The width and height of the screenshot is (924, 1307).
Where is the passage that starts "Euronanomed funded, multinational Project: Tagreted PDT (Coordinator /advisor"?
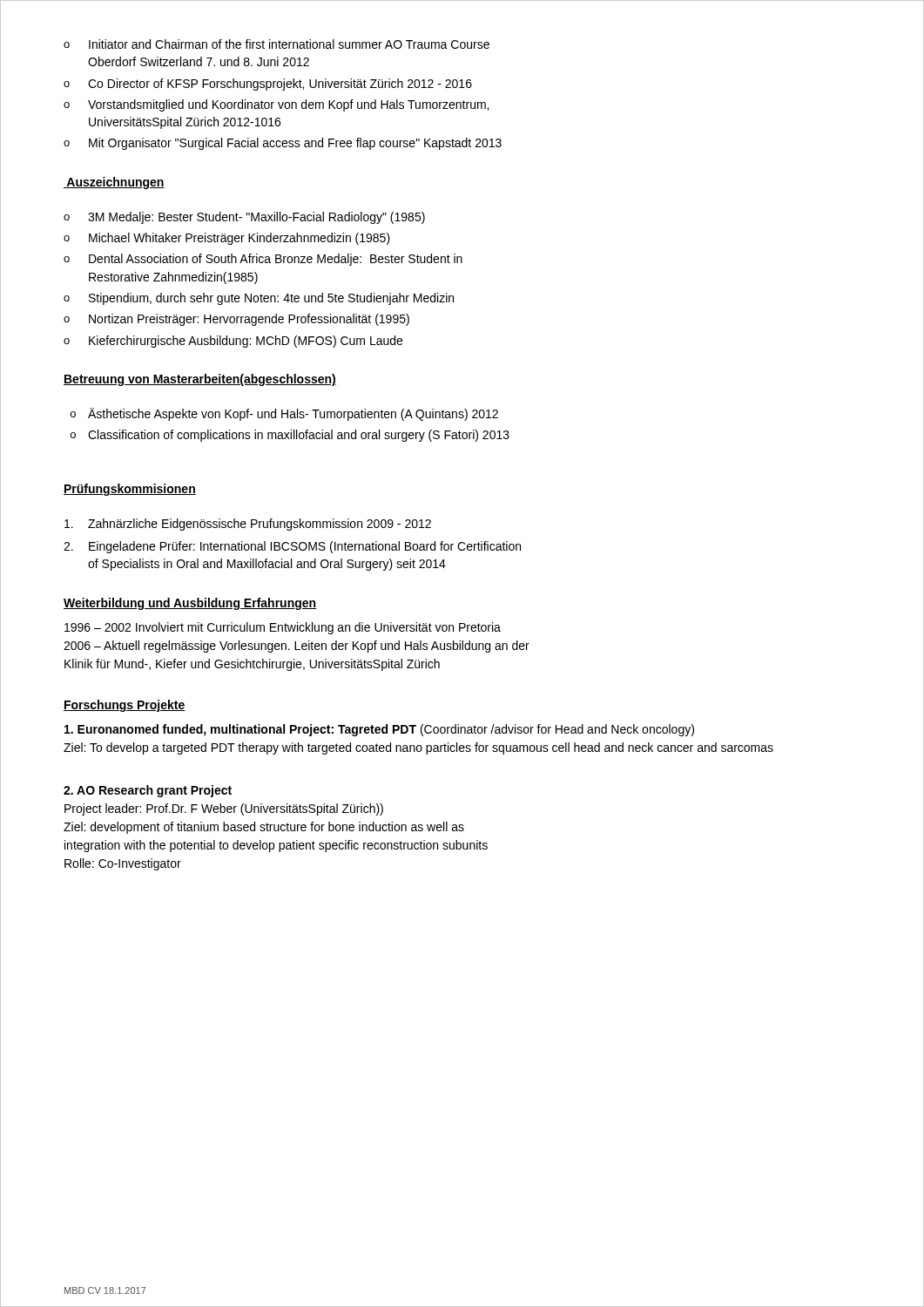pos(418,739)
